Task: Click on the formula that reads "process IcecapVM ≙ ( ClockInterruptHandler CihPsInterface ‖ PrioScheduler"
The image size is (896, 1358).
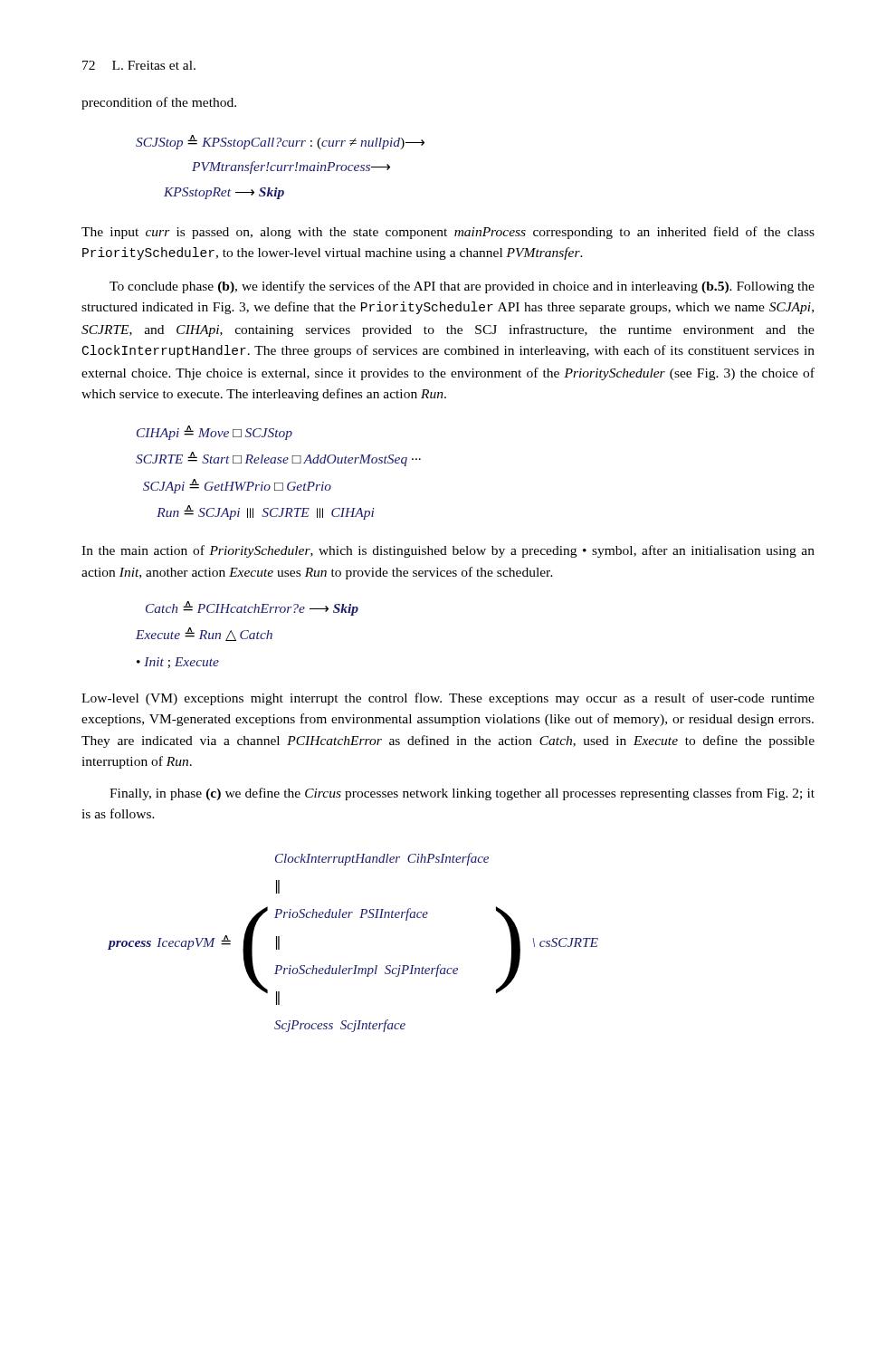Action: (x=382, y=859)
